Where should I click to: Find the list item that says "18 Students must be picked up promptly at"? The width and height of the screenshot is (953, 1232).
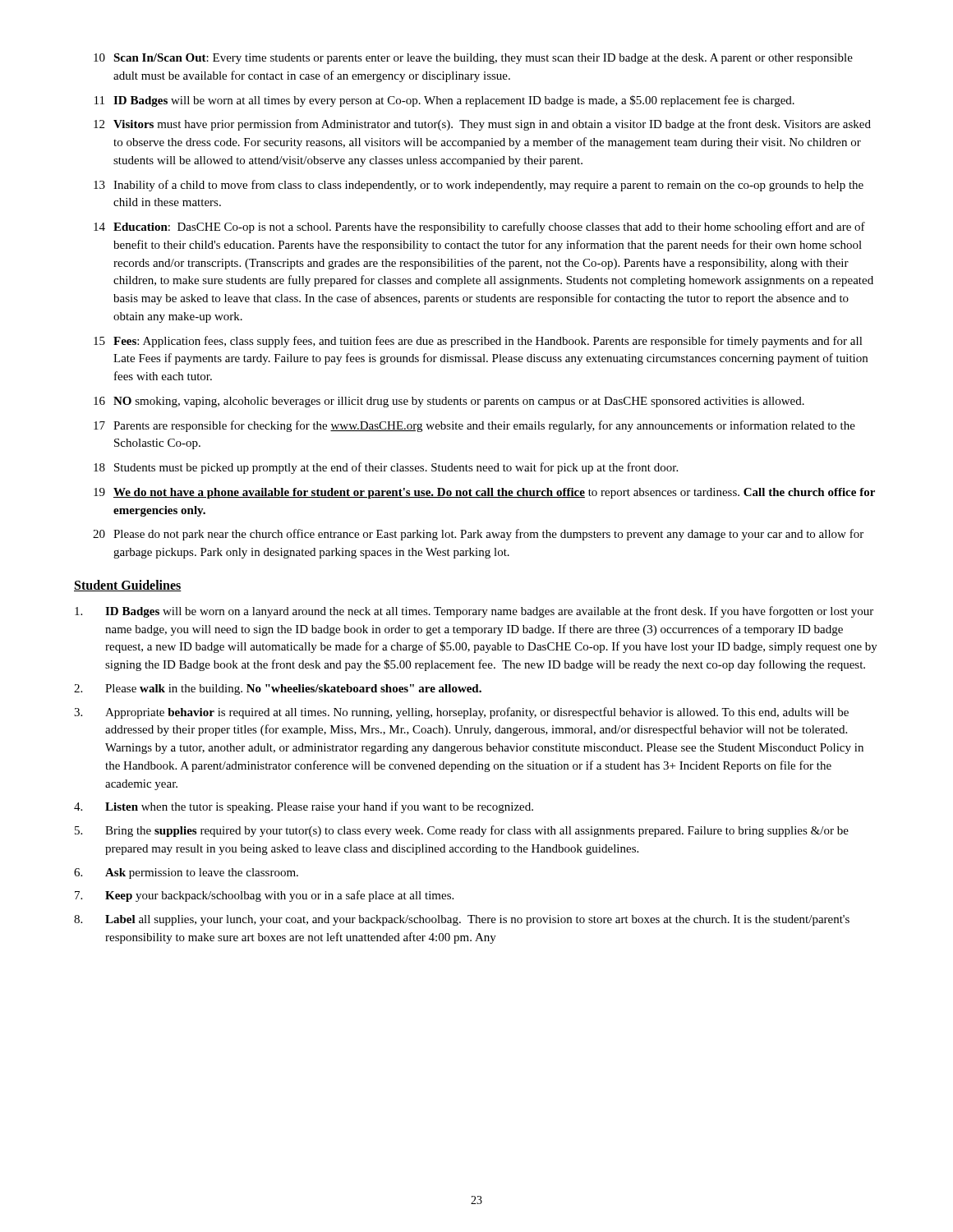[x=476, y=468]
